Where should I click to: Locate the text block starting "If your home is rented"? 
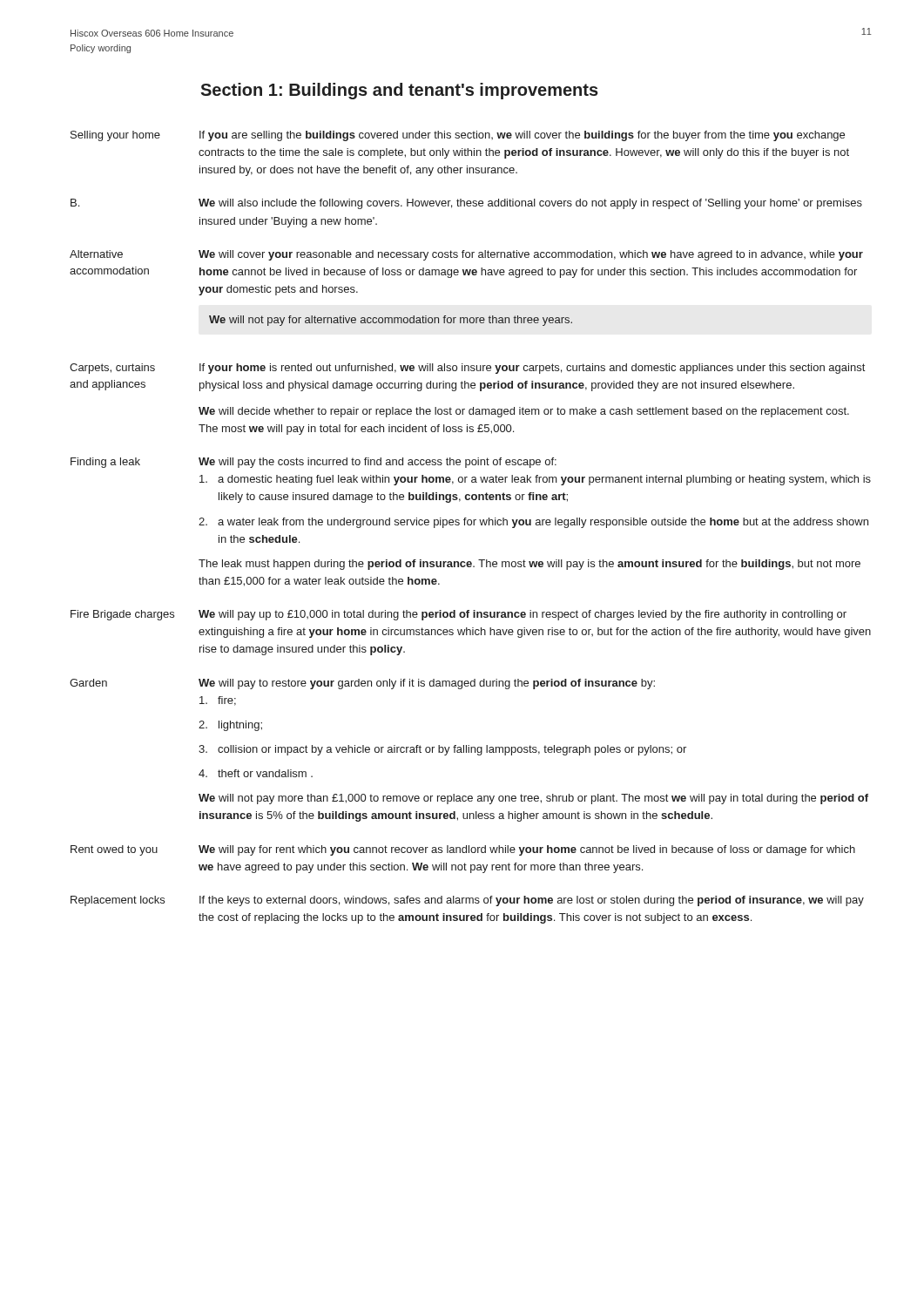click(535, 398)
